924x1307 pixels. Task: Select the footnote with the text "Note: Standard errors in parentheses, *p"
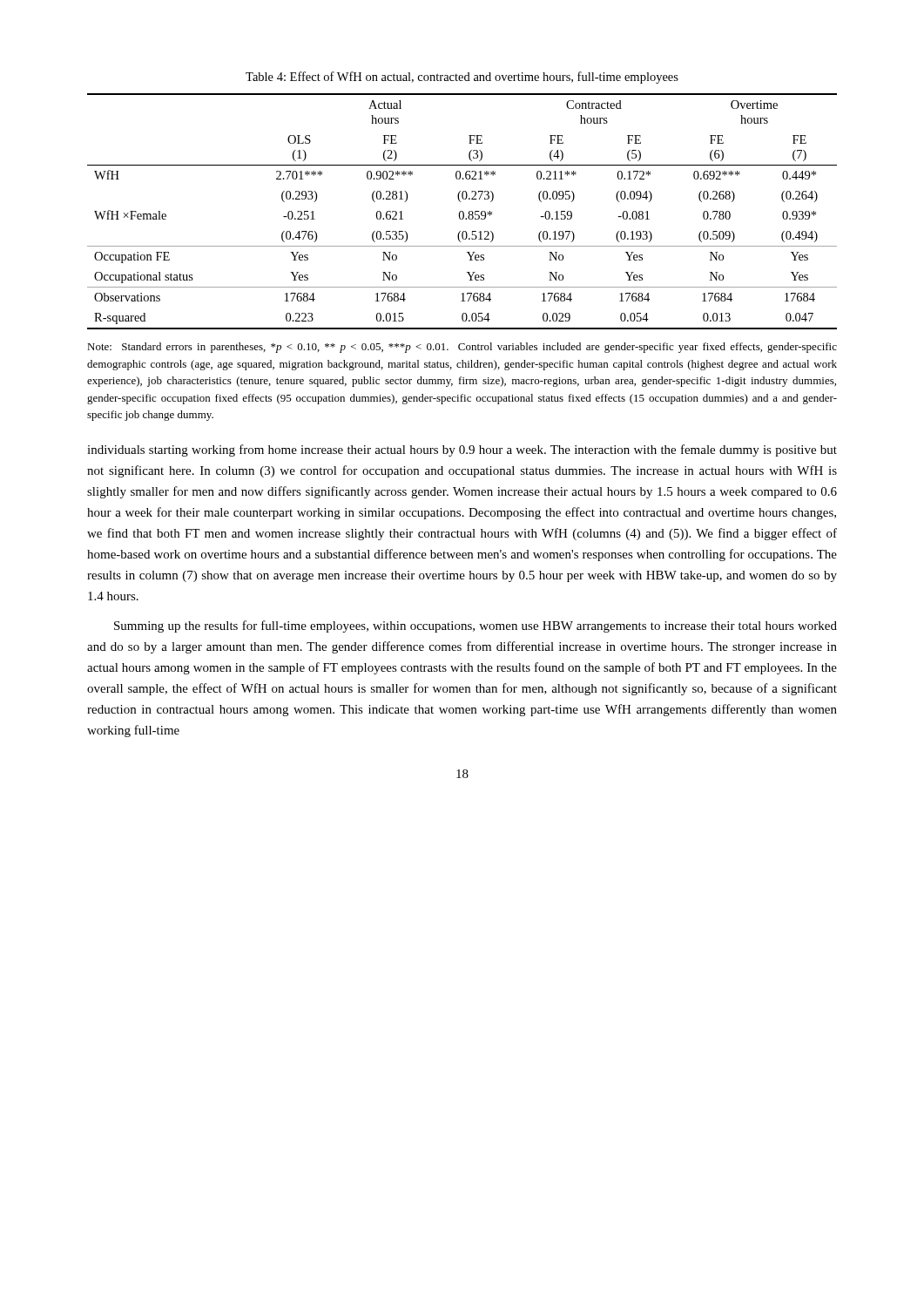pyautogui.click(x=462, y=380)
